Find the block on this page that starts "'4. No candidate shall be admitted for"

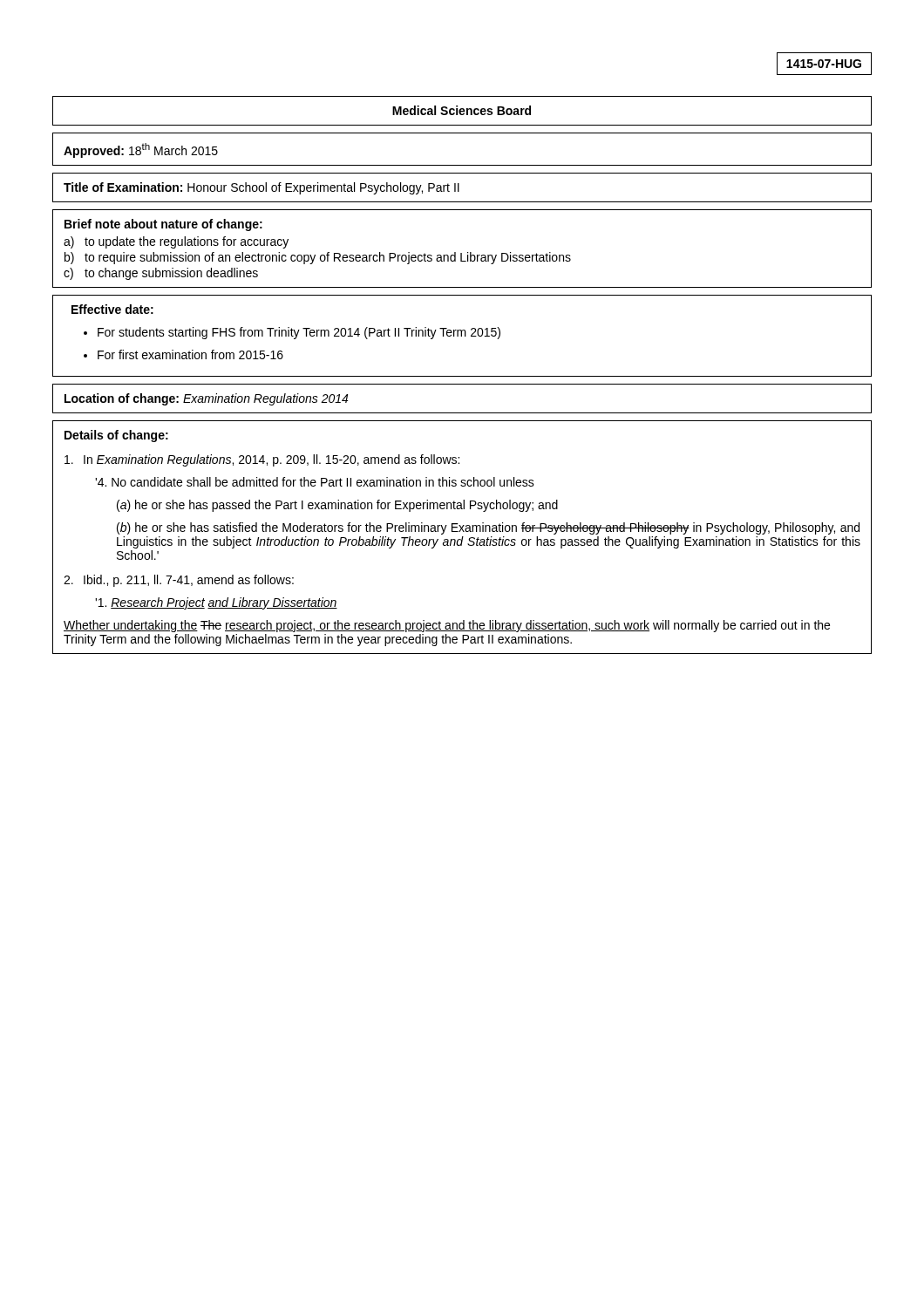315,482
